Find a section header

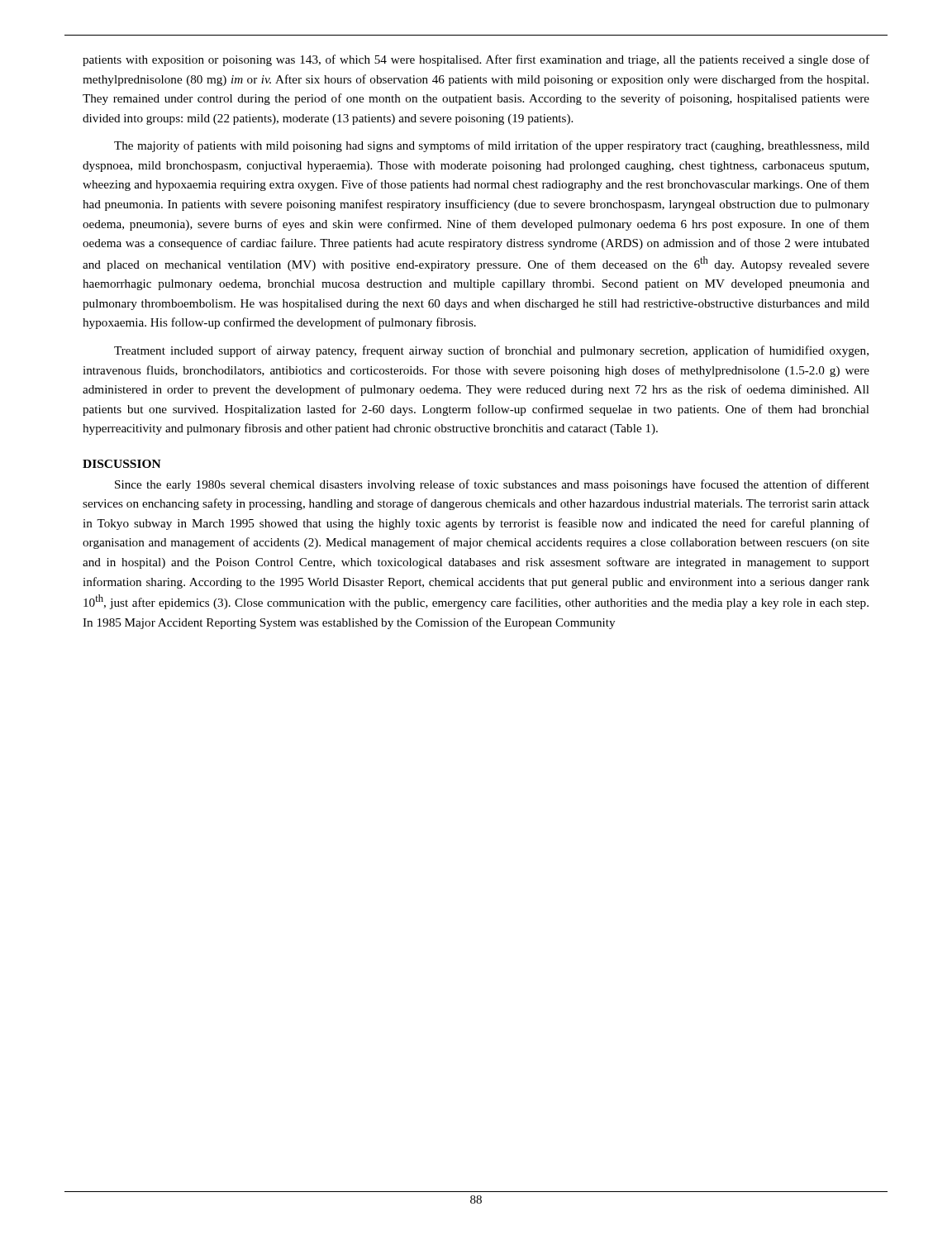[x=122, y=463]
